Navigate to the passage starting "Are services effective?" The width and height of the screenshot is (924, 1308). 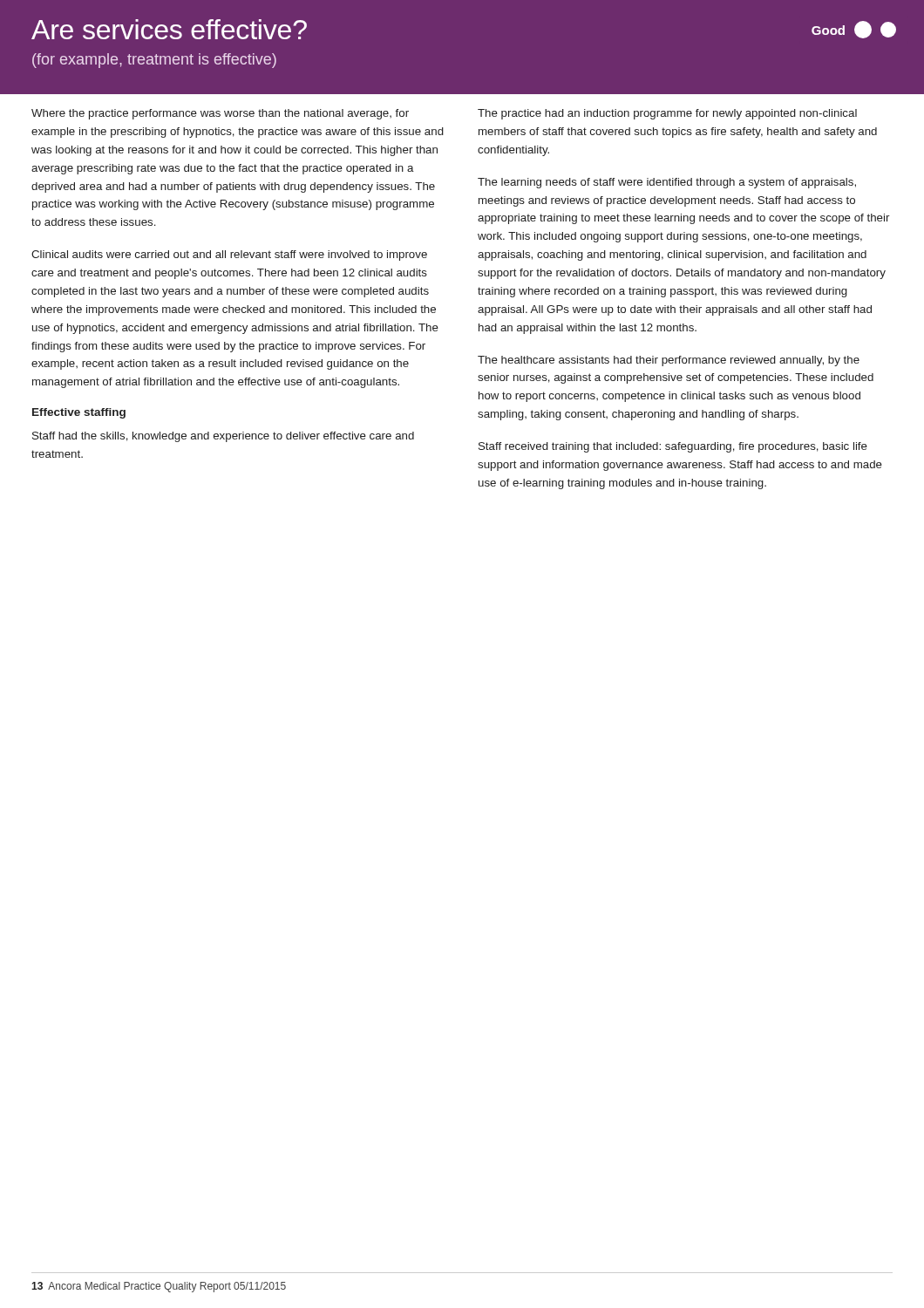(x=169, y=29)
